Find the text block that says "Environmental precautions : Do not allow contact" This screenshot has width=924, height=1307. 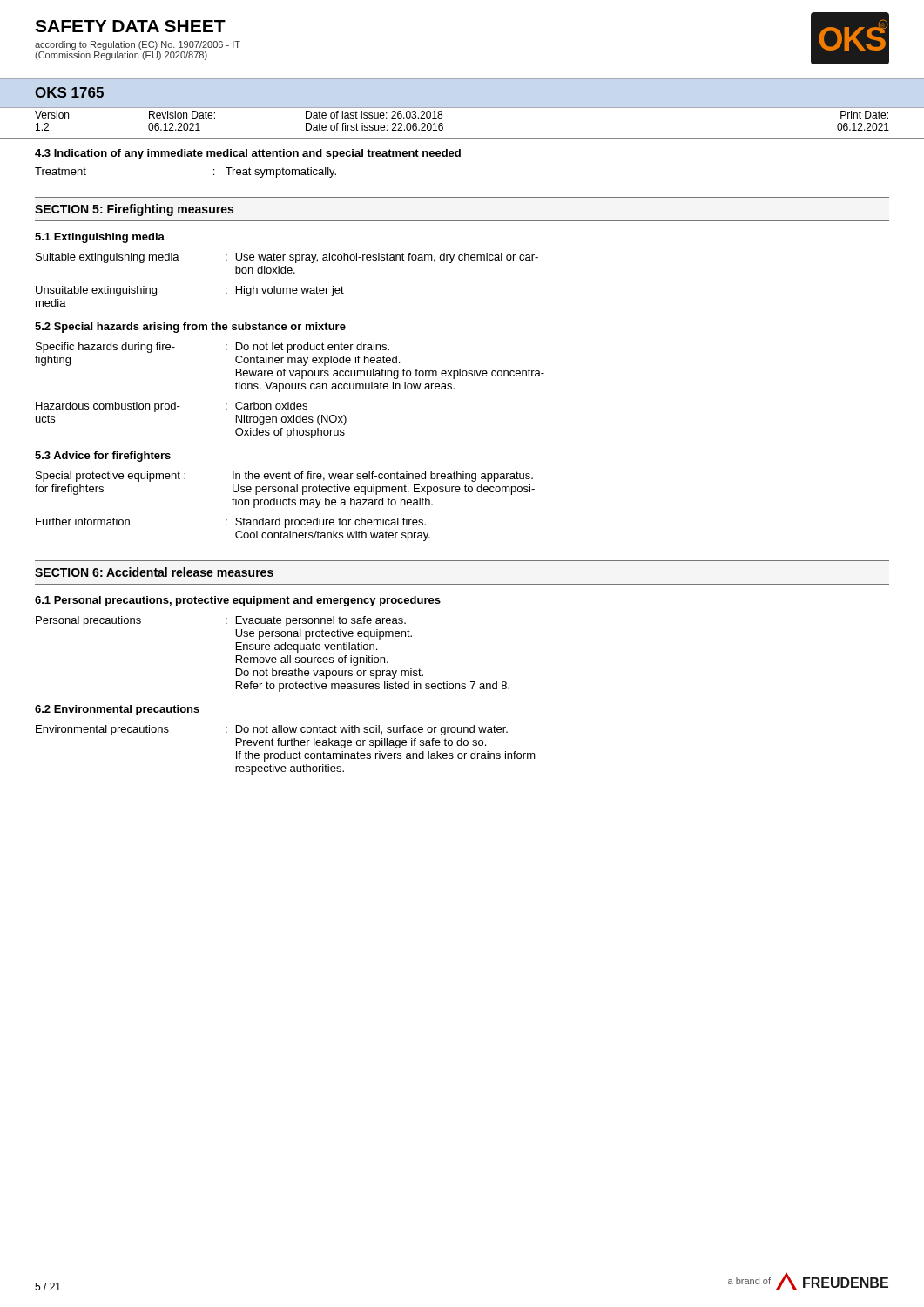pos(285,749)
